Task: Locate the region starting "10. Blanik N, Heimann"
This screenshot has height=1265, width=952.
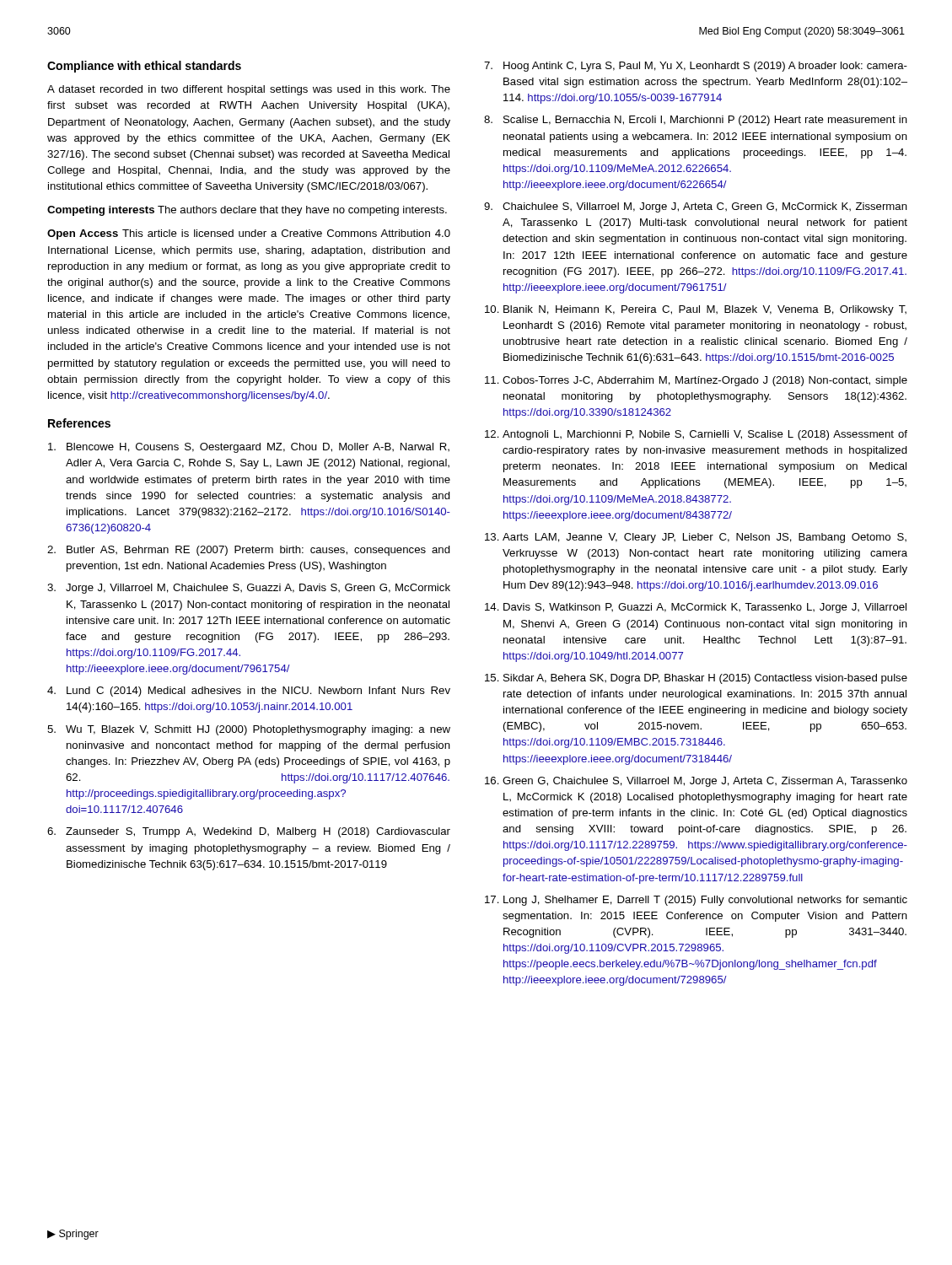Action: pyautogui.click(x=696, y=333)
